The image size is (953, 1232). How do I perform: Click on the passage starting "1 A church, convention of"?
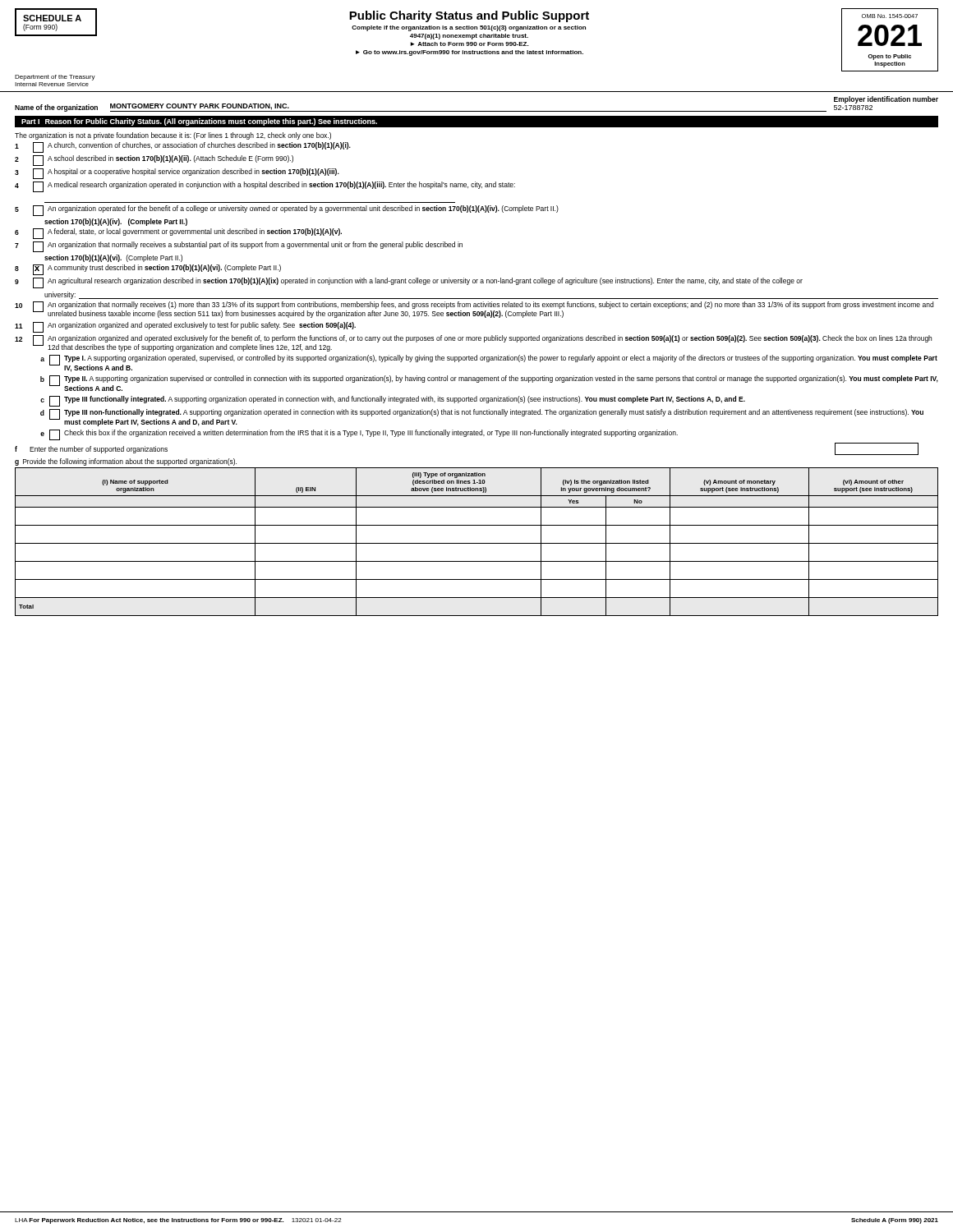[183, 147]
